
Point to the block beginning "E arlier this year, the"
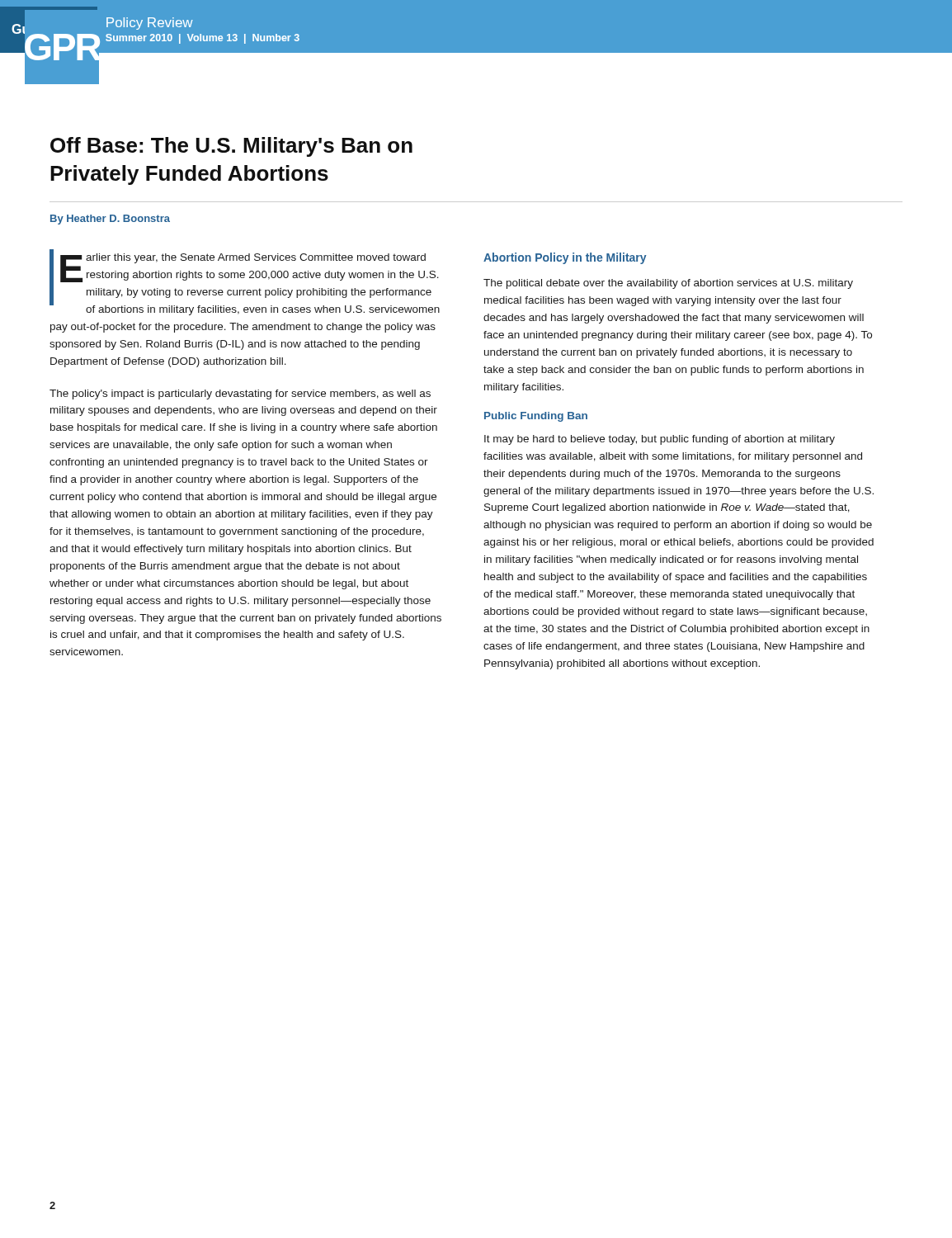coord(245,308)
